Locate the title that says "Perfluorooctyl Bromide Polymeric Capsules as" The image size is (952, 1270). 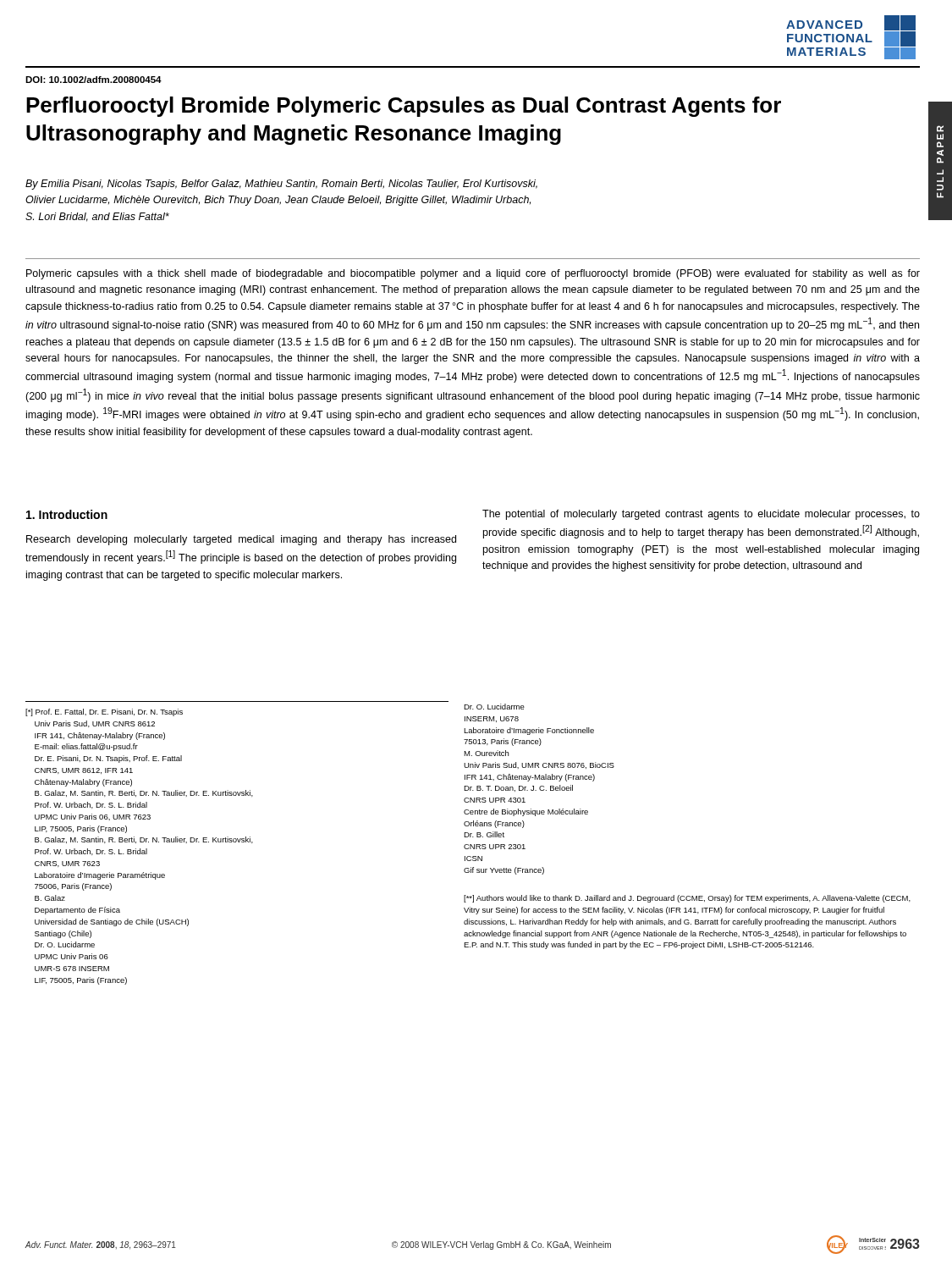pyautogui.click(x=473, y=119)
